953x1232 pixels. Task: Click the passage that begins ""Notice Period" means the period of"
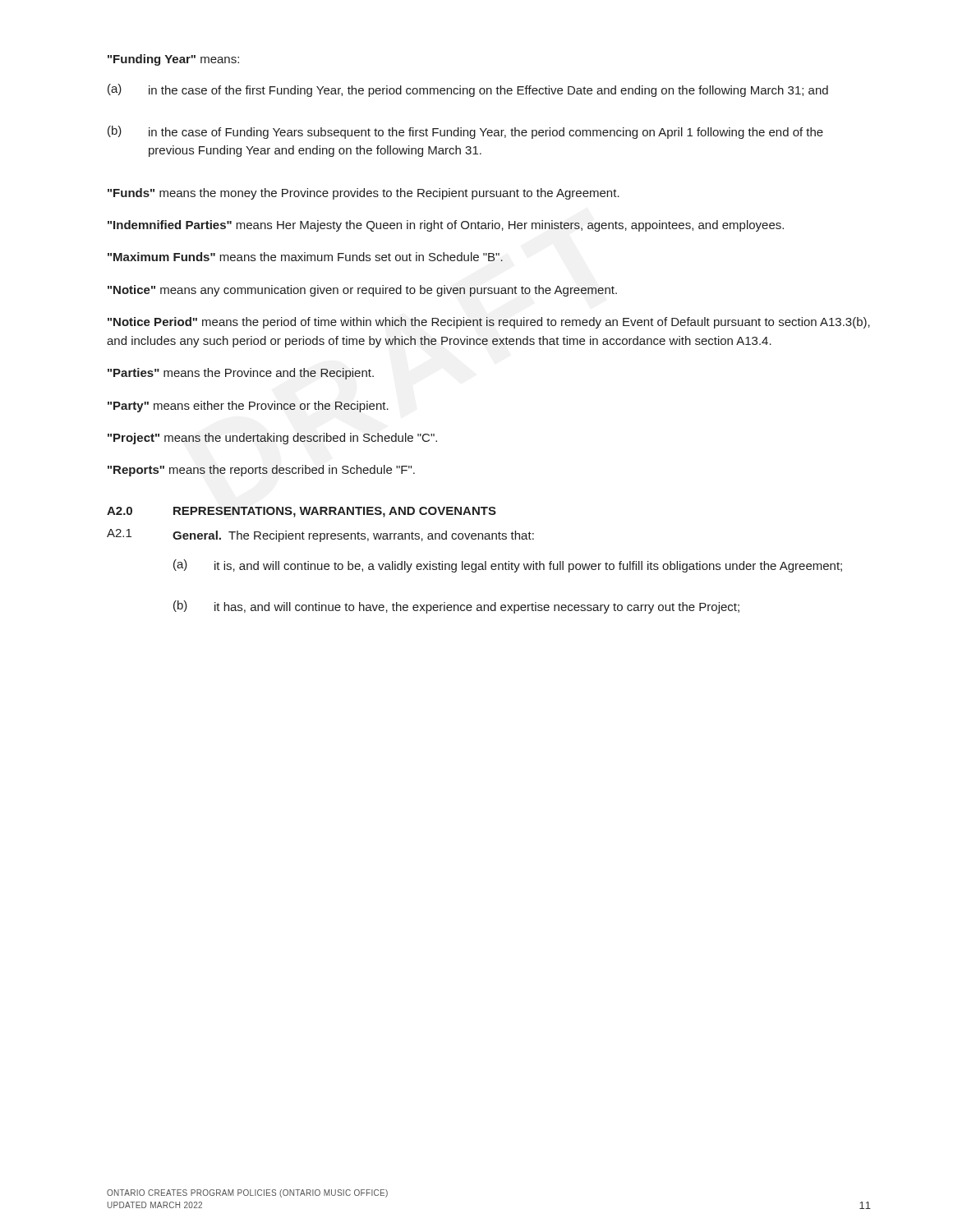[489, 331]
